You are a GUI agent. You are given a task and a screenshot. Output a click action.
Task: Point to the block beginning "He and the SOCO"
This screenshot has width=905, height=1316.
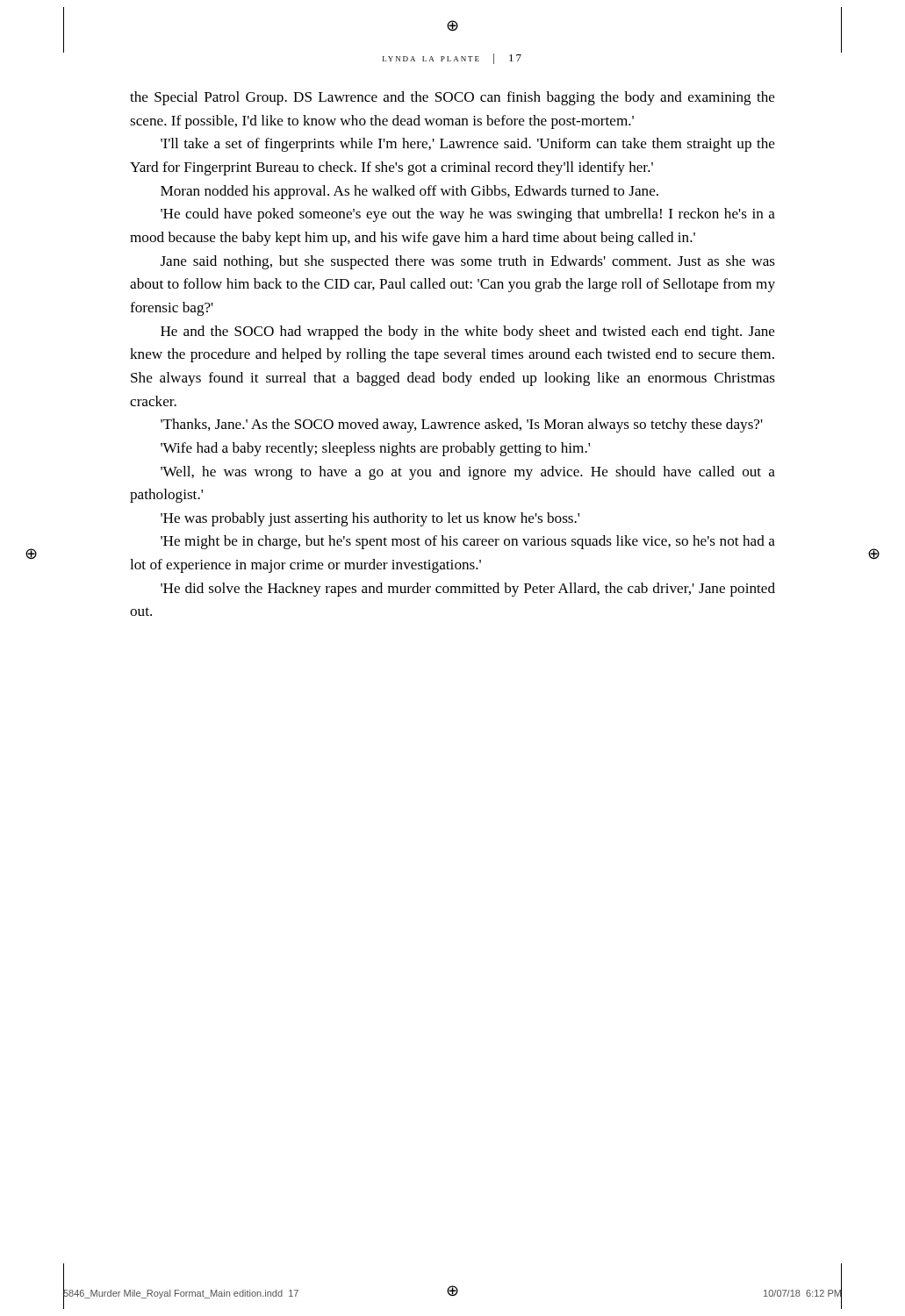pos(452,367)
